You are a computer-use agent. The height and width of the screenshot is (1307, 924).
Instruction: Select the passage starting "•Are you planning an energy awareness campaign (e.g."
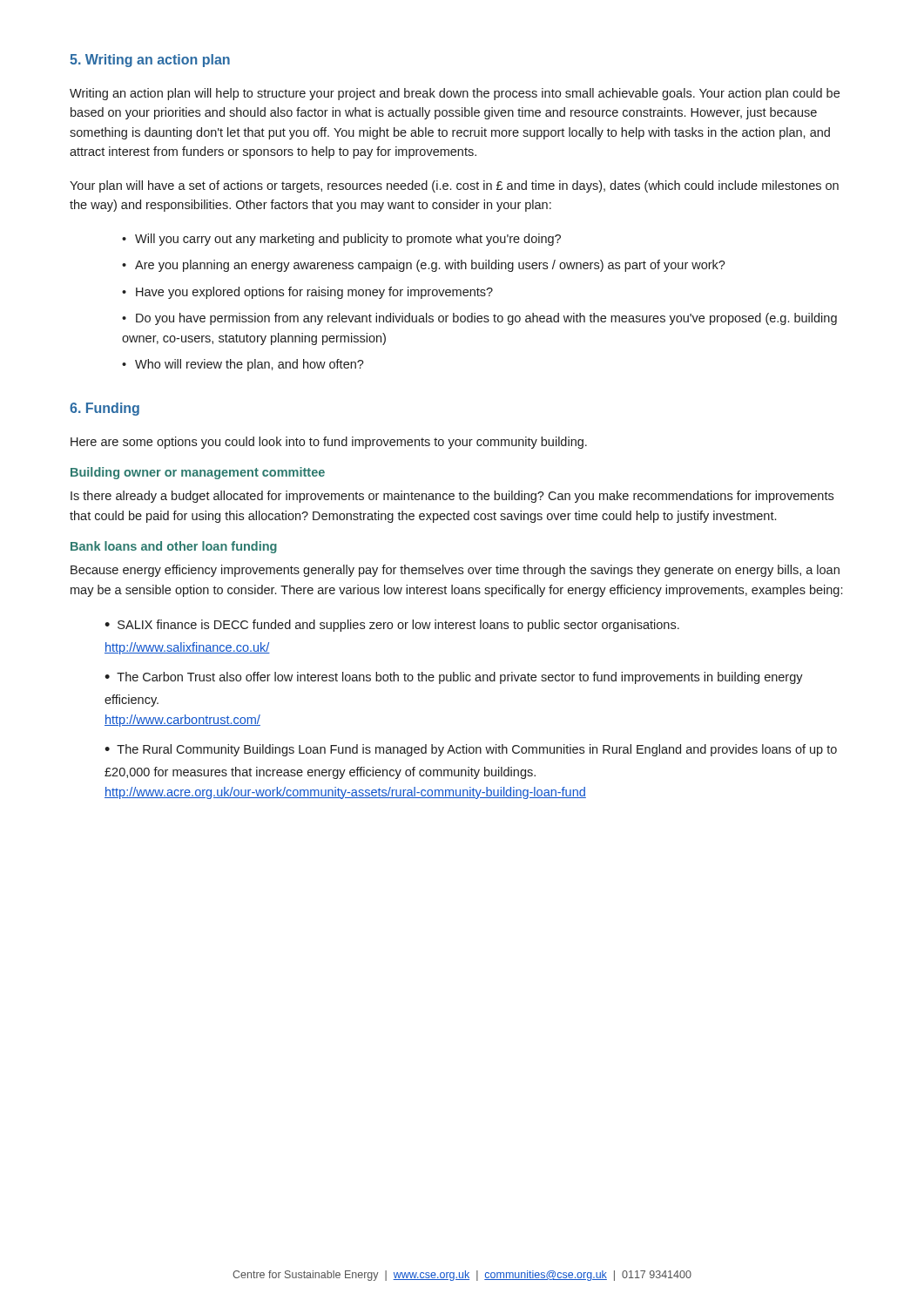click(x=424, y=265)
